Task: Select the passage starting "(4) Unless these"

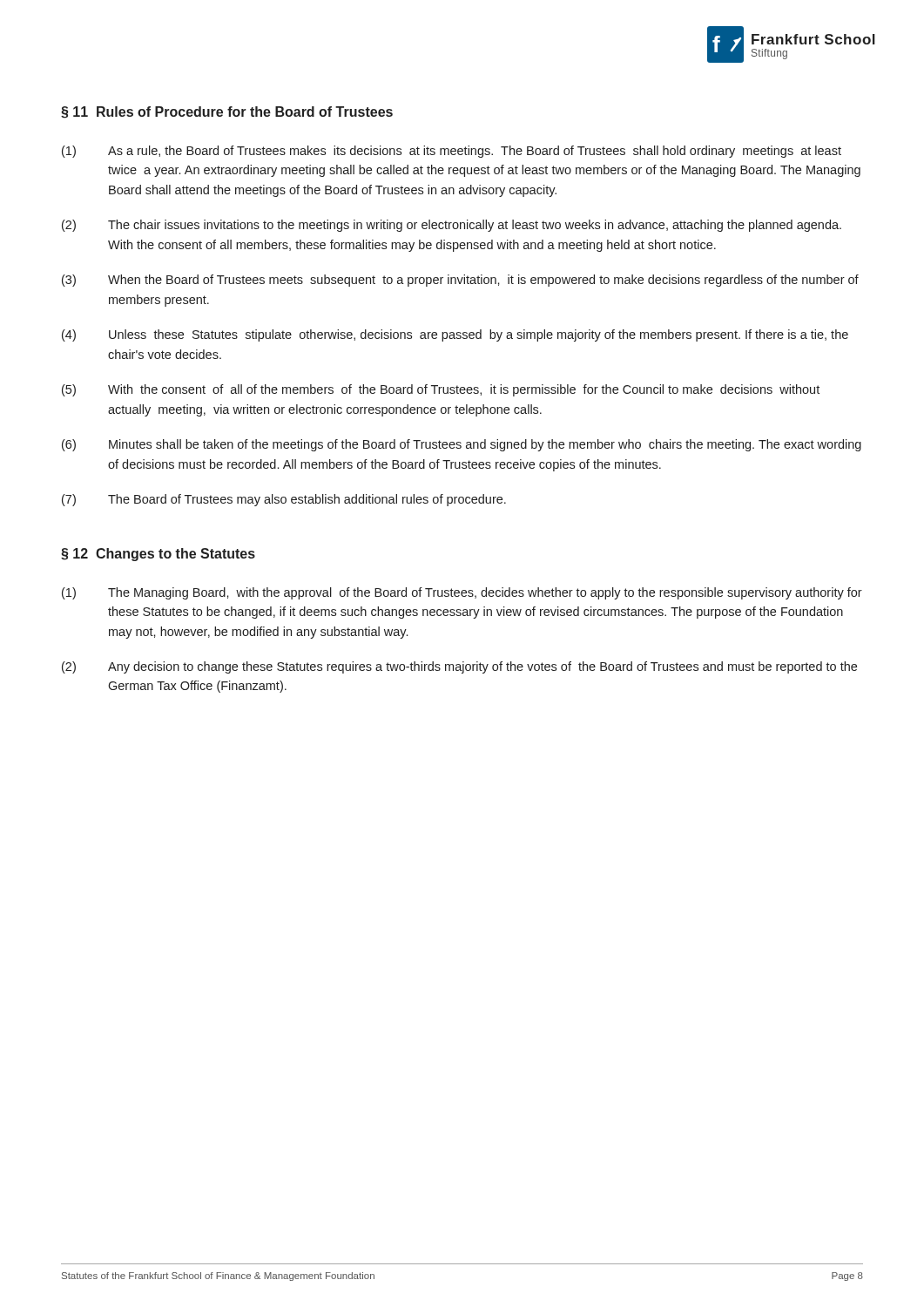Action: click(462, 345)
